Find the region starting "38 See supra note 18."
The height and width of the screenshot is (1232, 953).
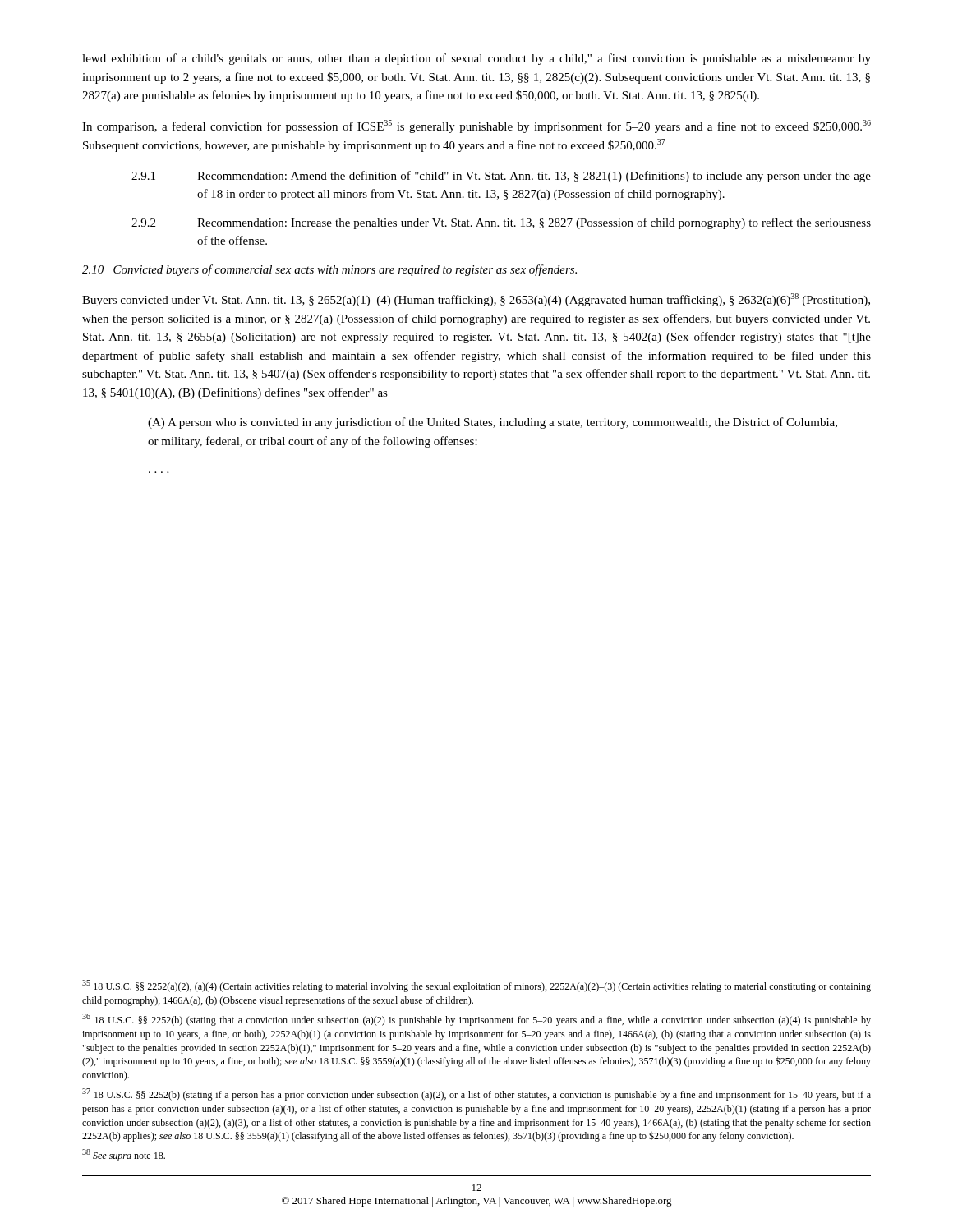[124, 1155]
